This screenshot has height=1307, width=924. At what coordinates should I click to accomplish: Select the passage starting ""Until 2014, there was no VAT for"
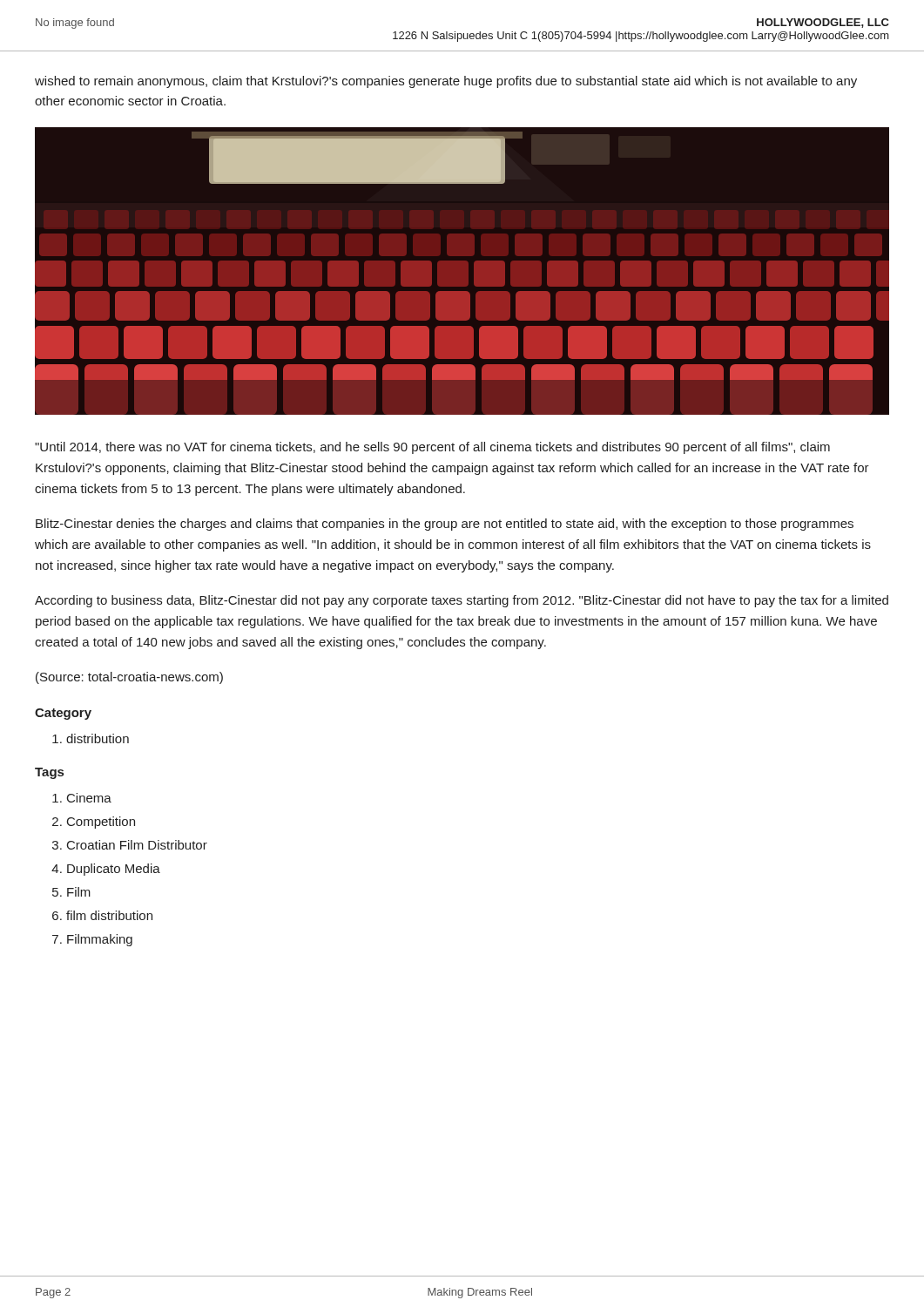[x=452, y=467]
